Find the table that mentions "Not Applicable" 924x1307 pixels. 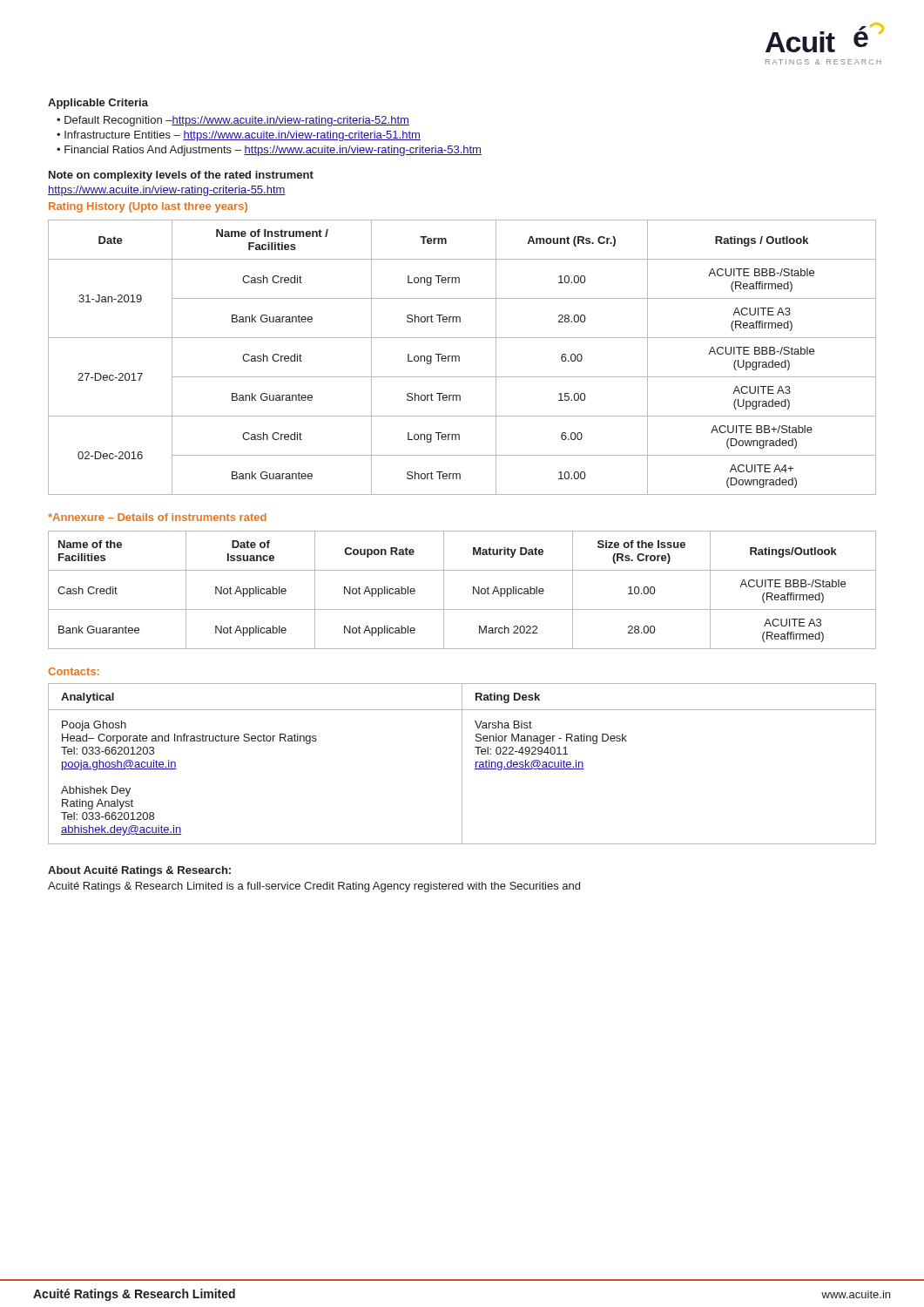pyautogui.click(x=462, y=590)
